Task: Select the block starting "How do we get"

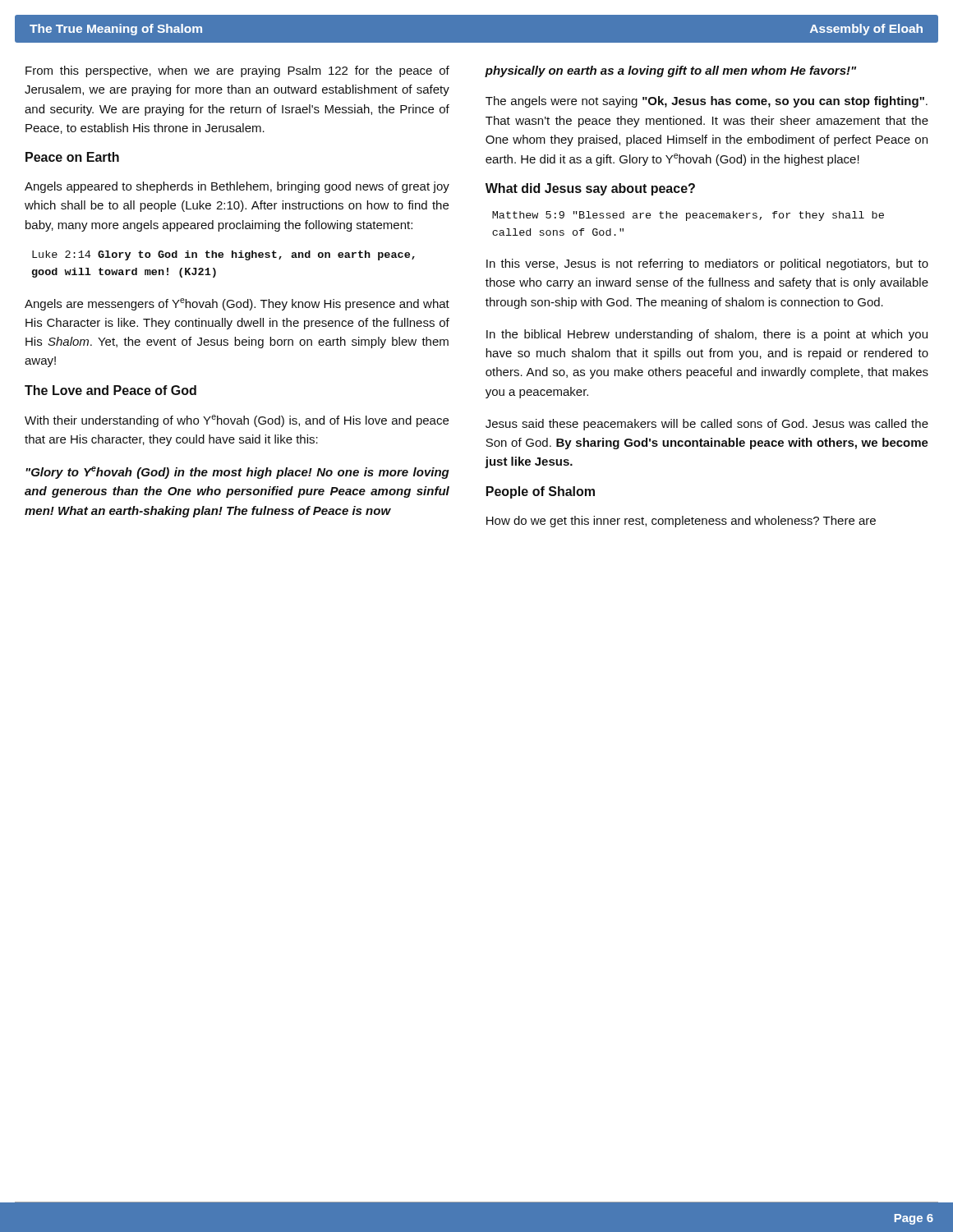Action: [x=681, y=520]
